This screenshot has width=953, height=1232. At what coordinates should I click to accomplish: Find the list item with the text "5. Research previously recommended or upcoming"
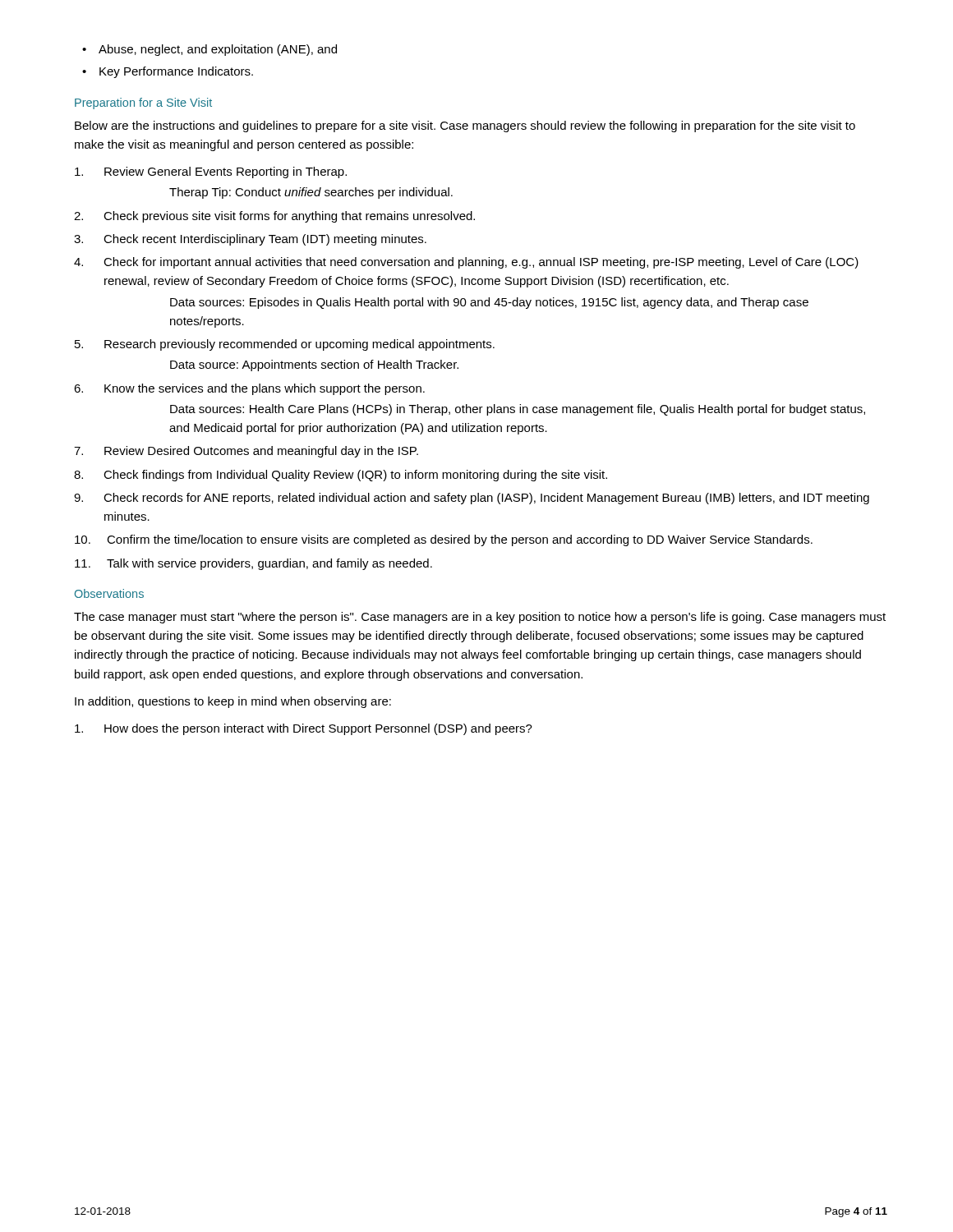[x=285, y=344]
